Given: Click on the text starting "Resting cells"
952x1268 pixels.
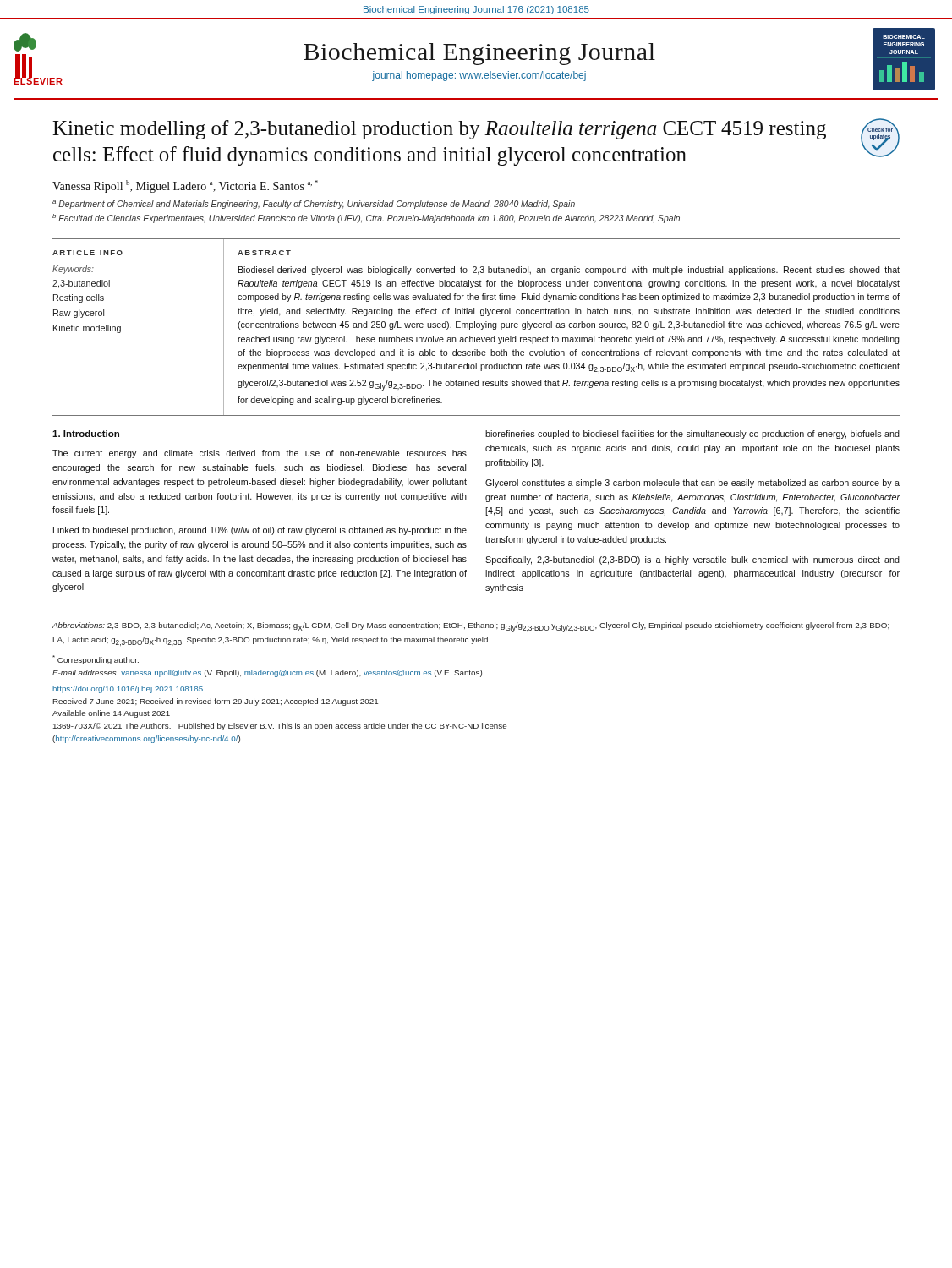Looking at the screenshot, I should point(78,298).
